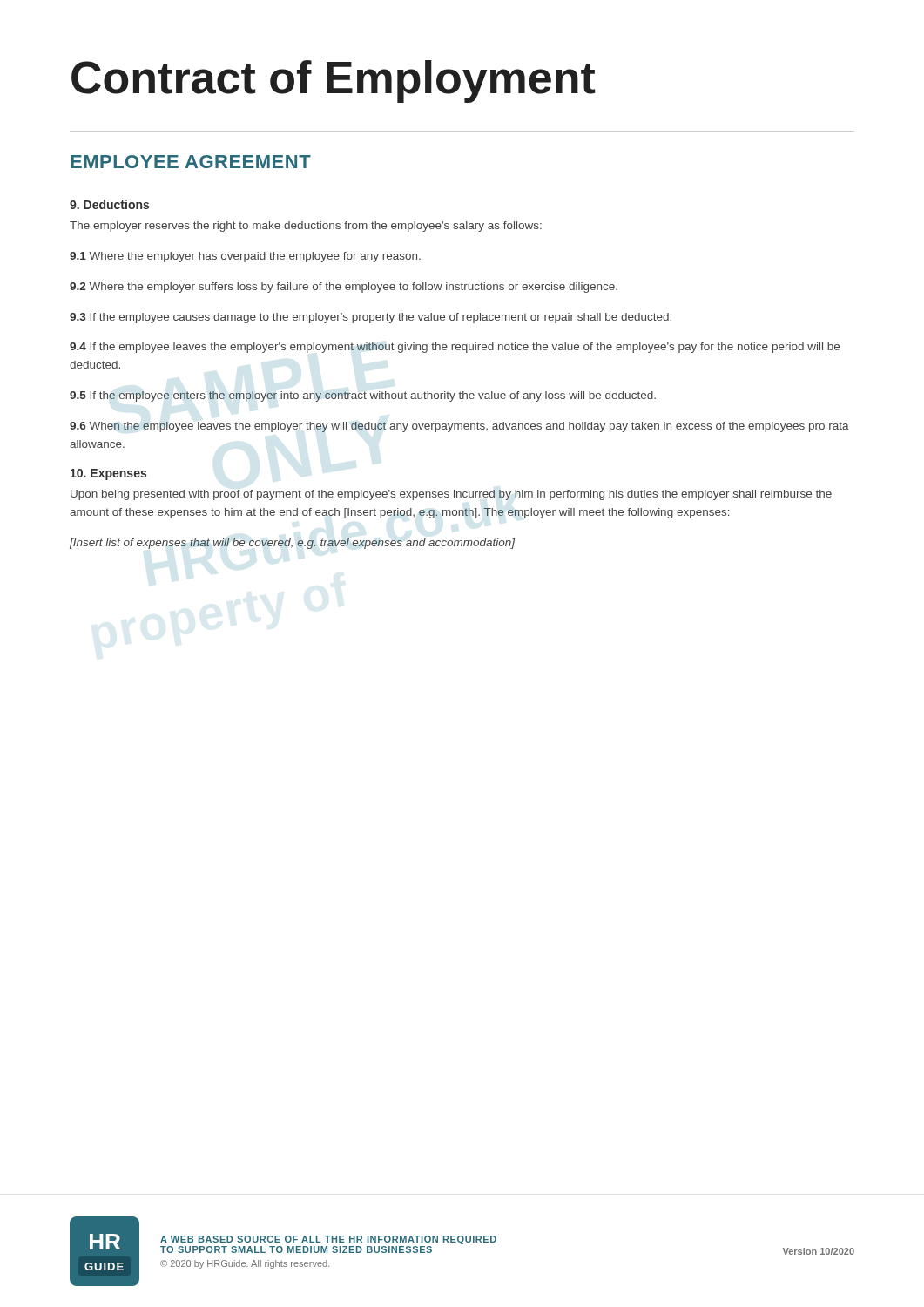Find the region starting "The employer reserves"

tap(462, 226)
